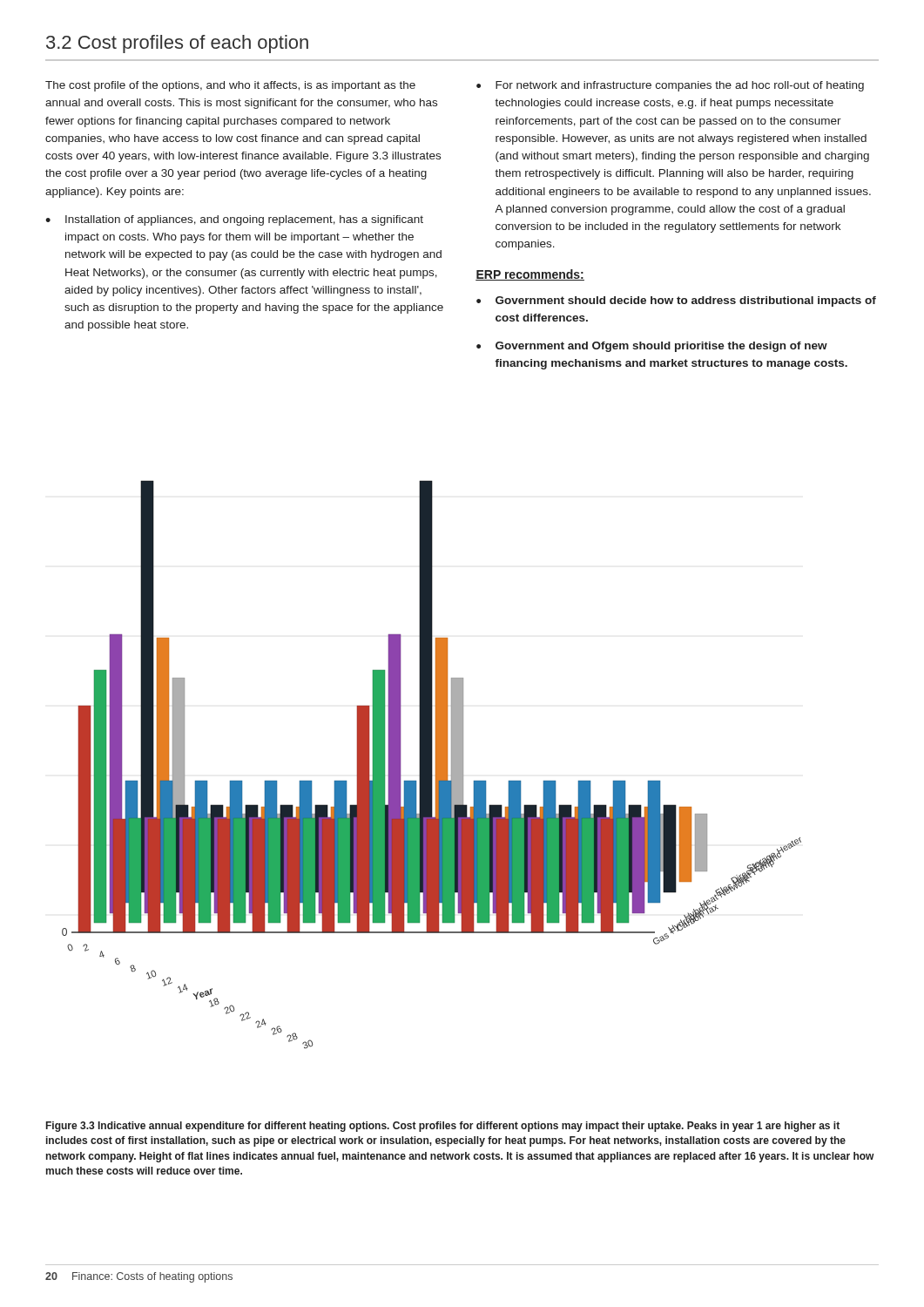924x1307 pixels.
Task: Locate the caption that reads "Figure 3.3 Indicative annual"
Action: pos(460,1149)
